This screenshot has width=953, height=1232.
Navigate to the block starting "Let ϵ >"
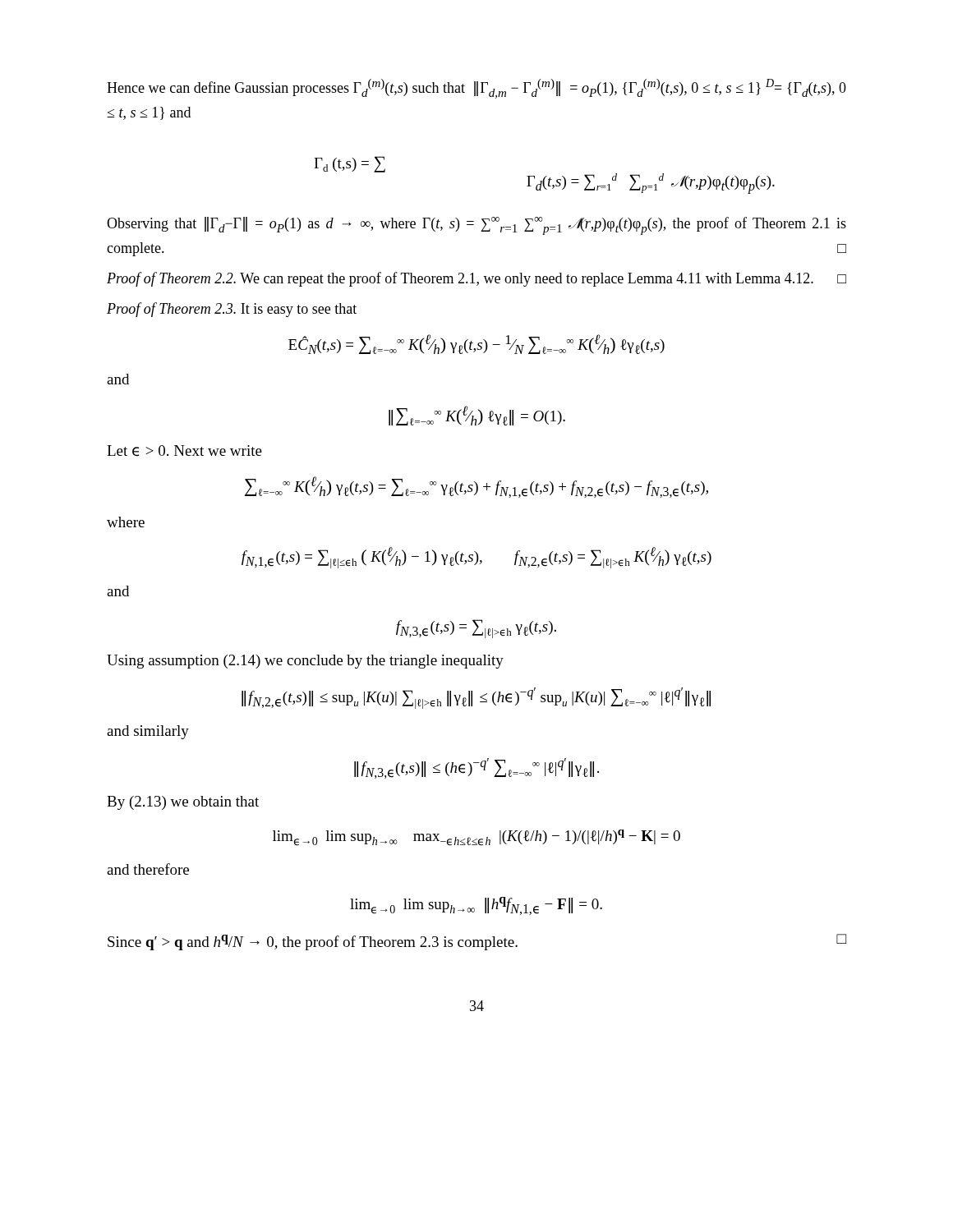pyautogui.click(x=184, y=450)
